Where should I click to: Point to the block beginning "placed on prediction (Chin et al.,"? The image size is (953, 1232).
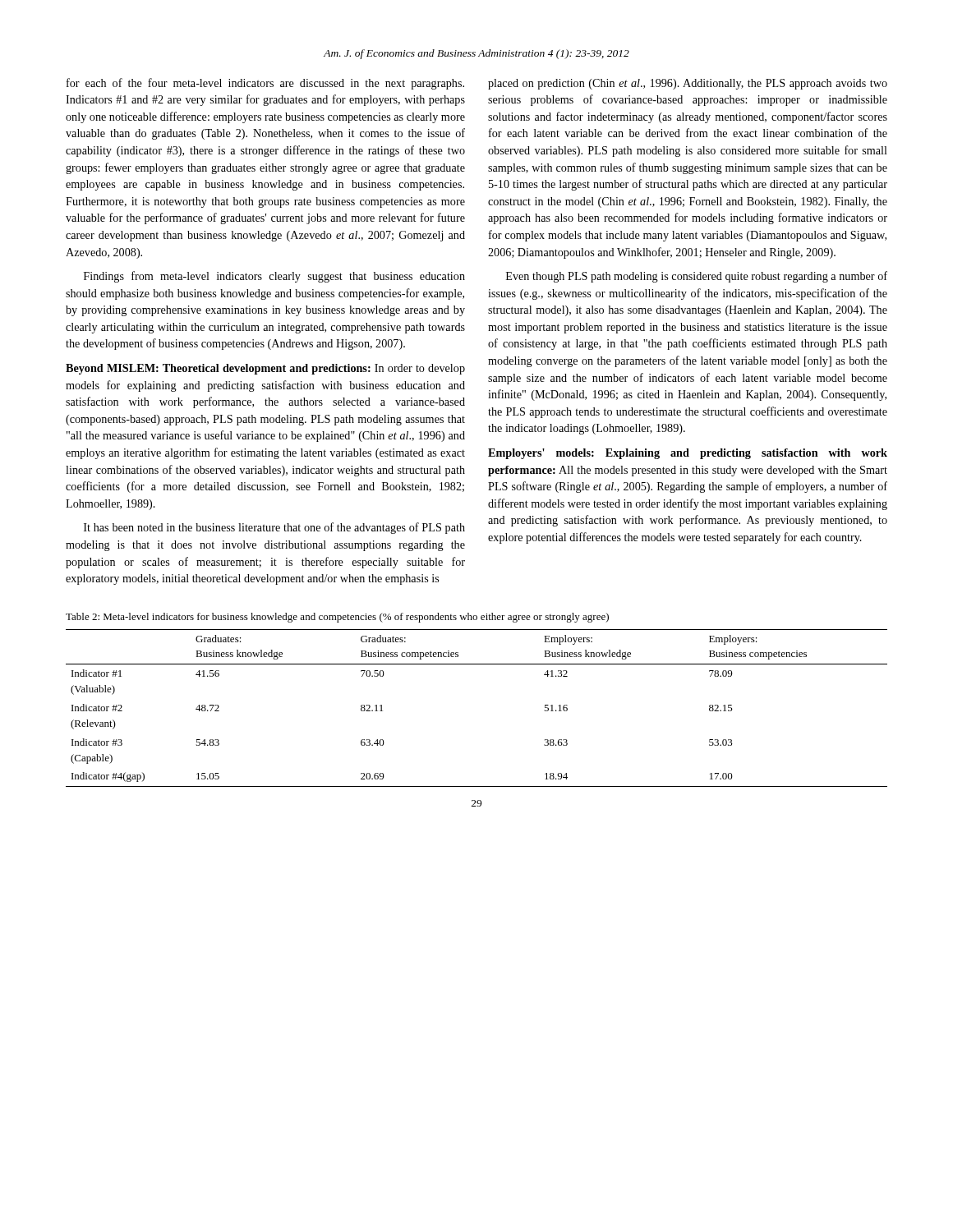688,167
